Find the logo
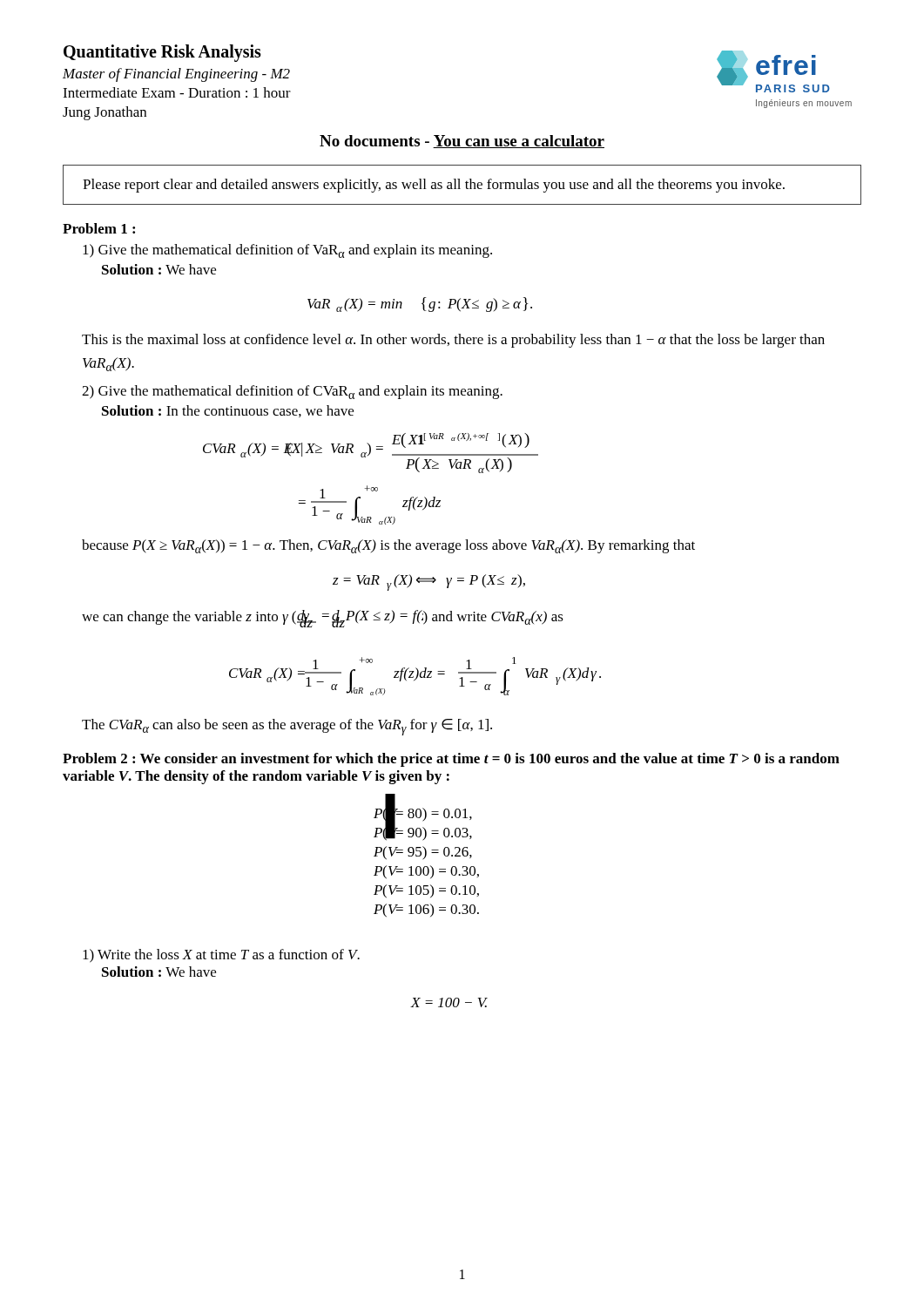This screenshot has height=1307, width=924. (x=774, y=79)
